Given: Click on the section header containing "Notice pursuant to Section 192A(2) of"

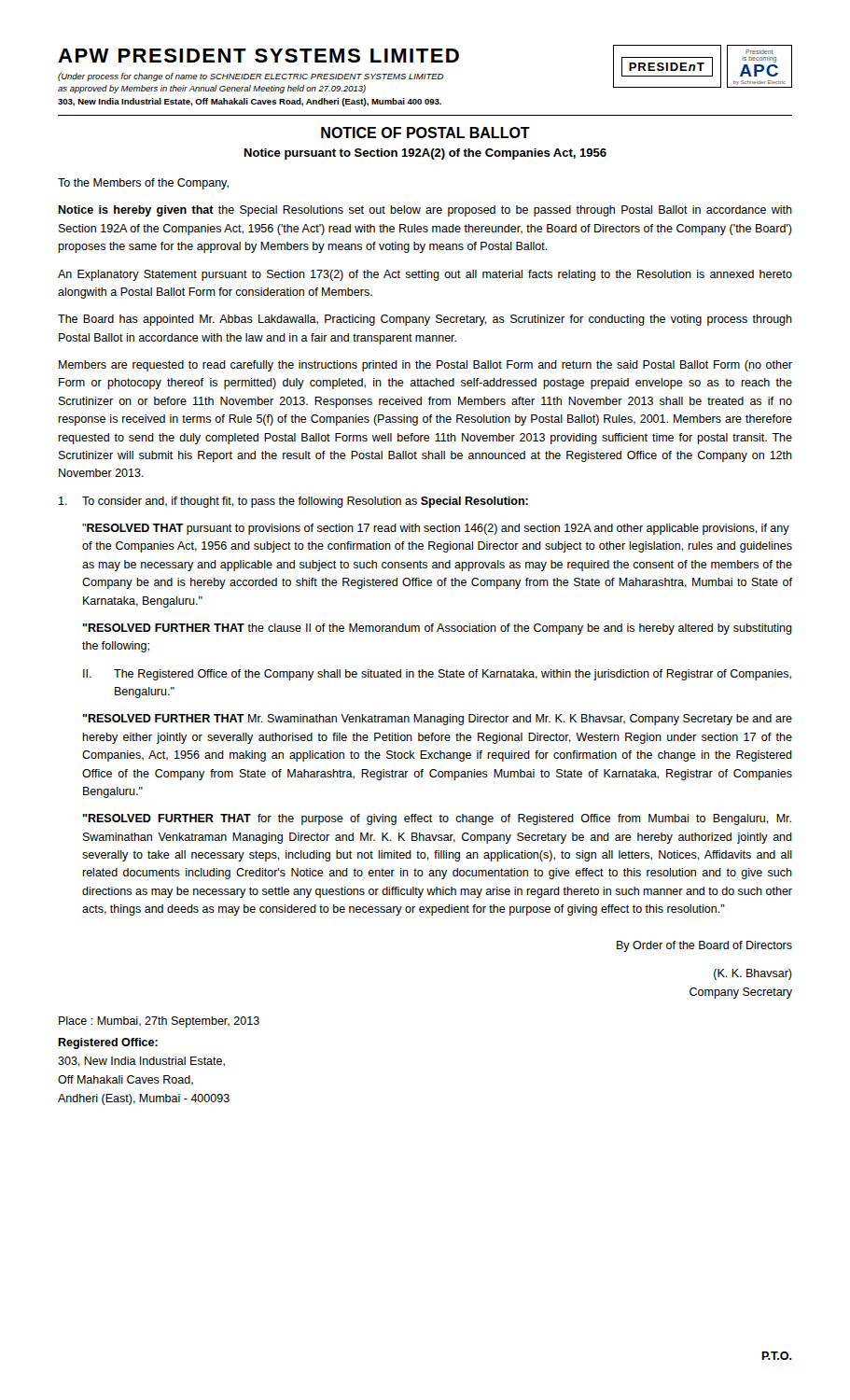Looking at the screenshot, I should [x=425, y=153].
